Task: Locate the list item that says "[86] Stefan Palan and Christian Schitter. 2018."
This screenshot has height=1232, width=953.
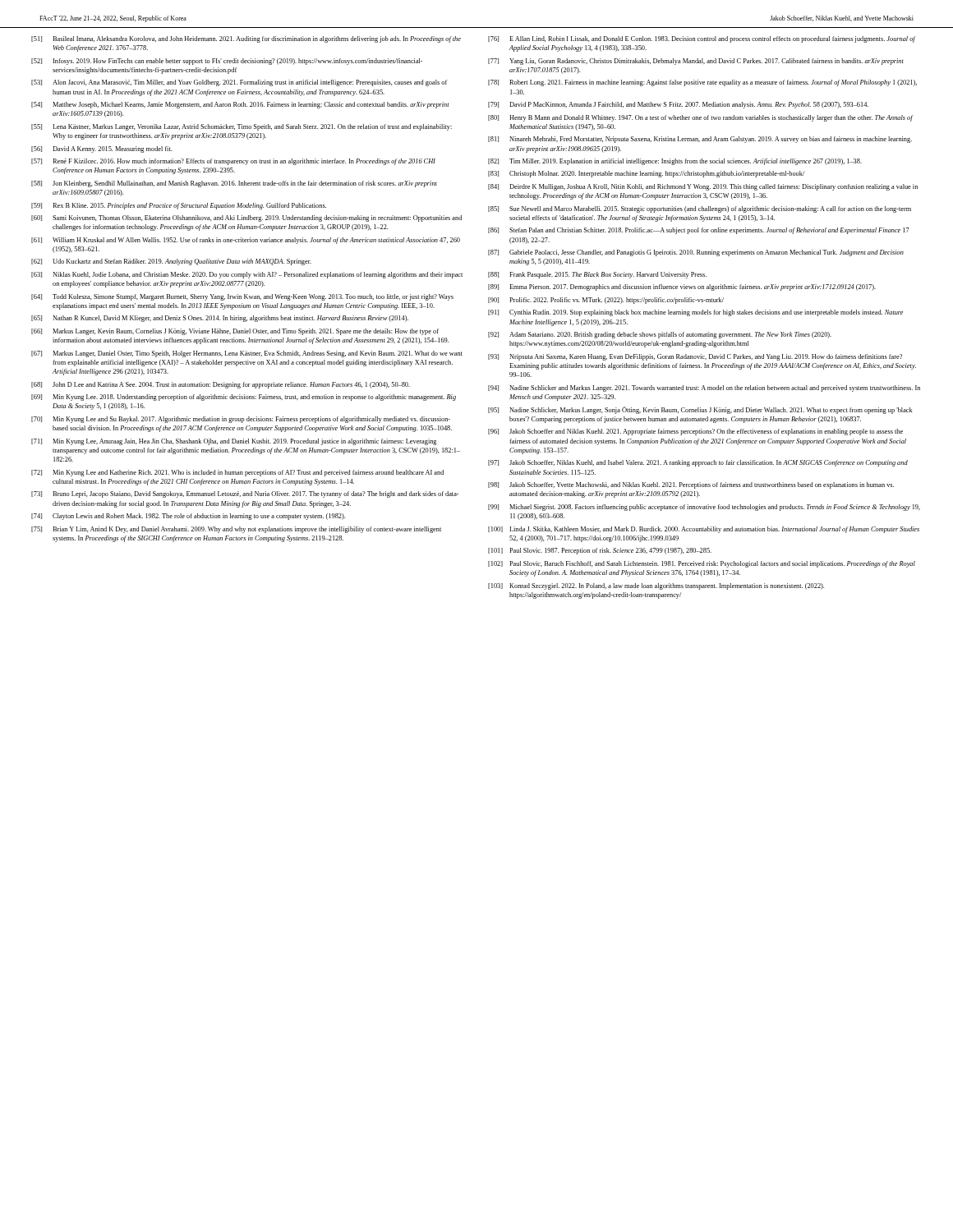Action: (x=705, y=235)
